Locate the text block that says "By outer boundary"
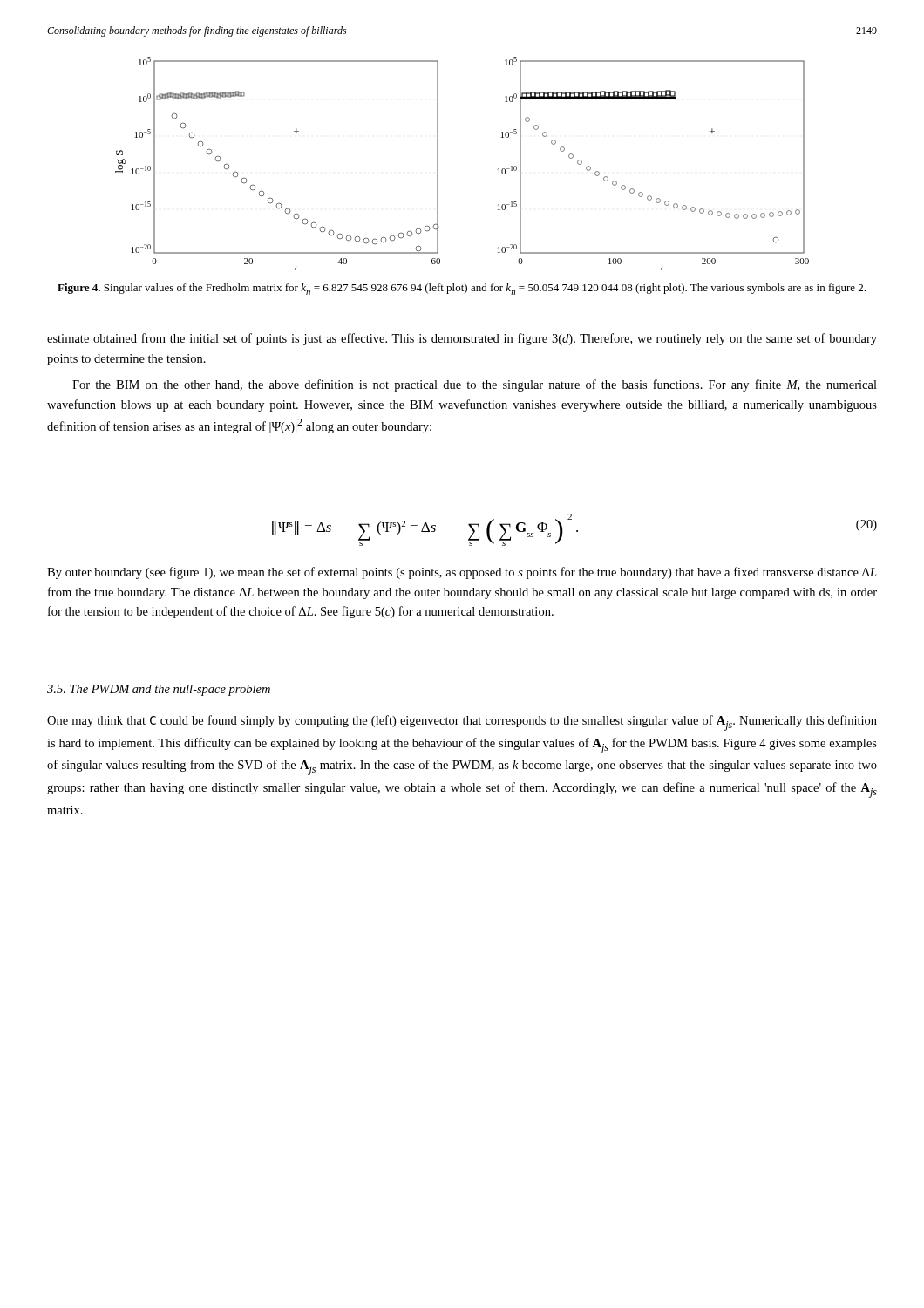The image size is (924, 1308). click(x=462, y=592)
